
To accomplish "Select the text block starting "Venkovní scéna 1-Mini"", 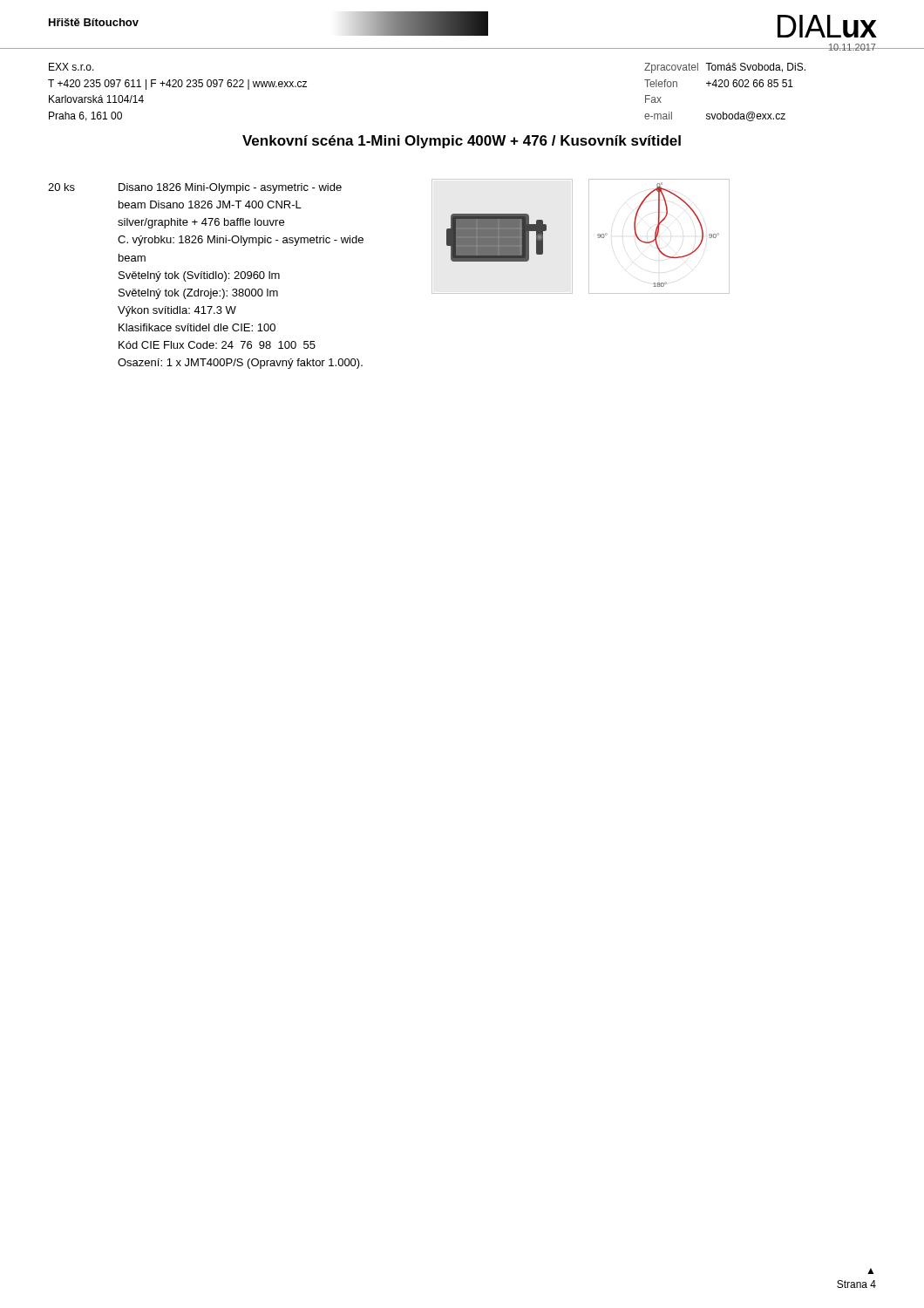I will tap(462, 141).
